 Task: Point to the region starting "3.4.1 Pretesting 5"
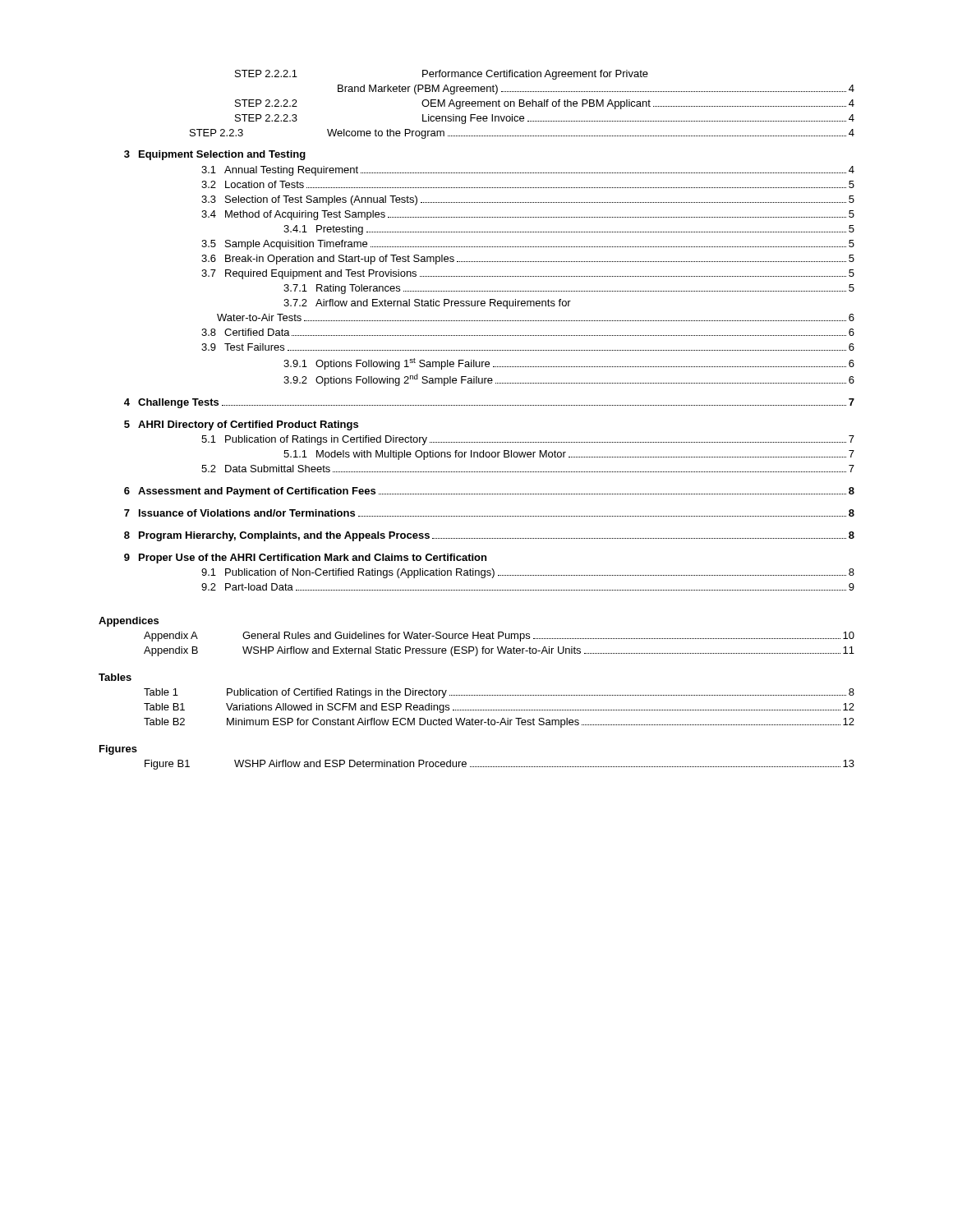tap(476, 228)
